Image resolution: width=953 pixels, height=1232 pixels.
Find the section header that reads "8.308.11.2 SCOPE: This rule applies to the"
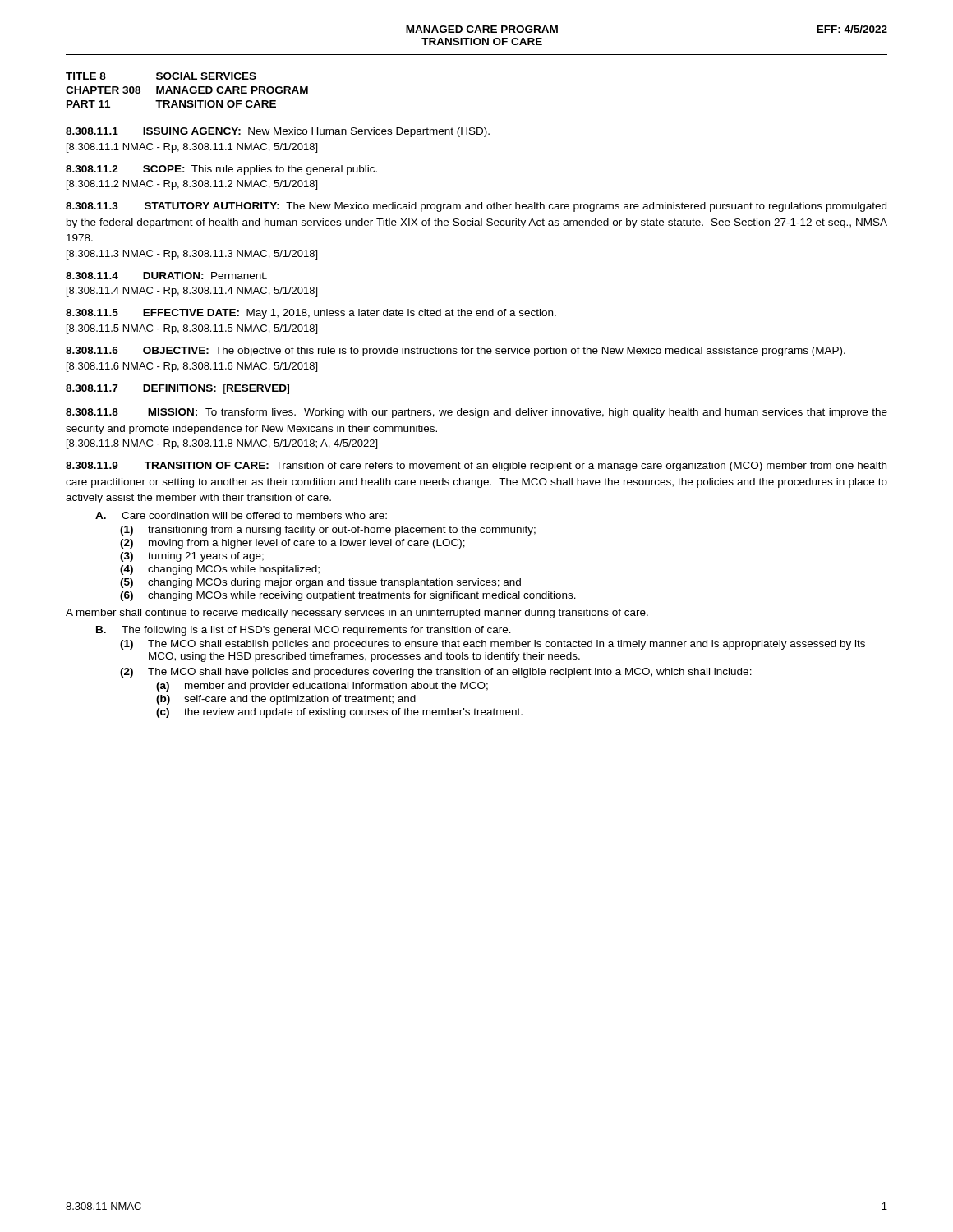coord(222,168)
